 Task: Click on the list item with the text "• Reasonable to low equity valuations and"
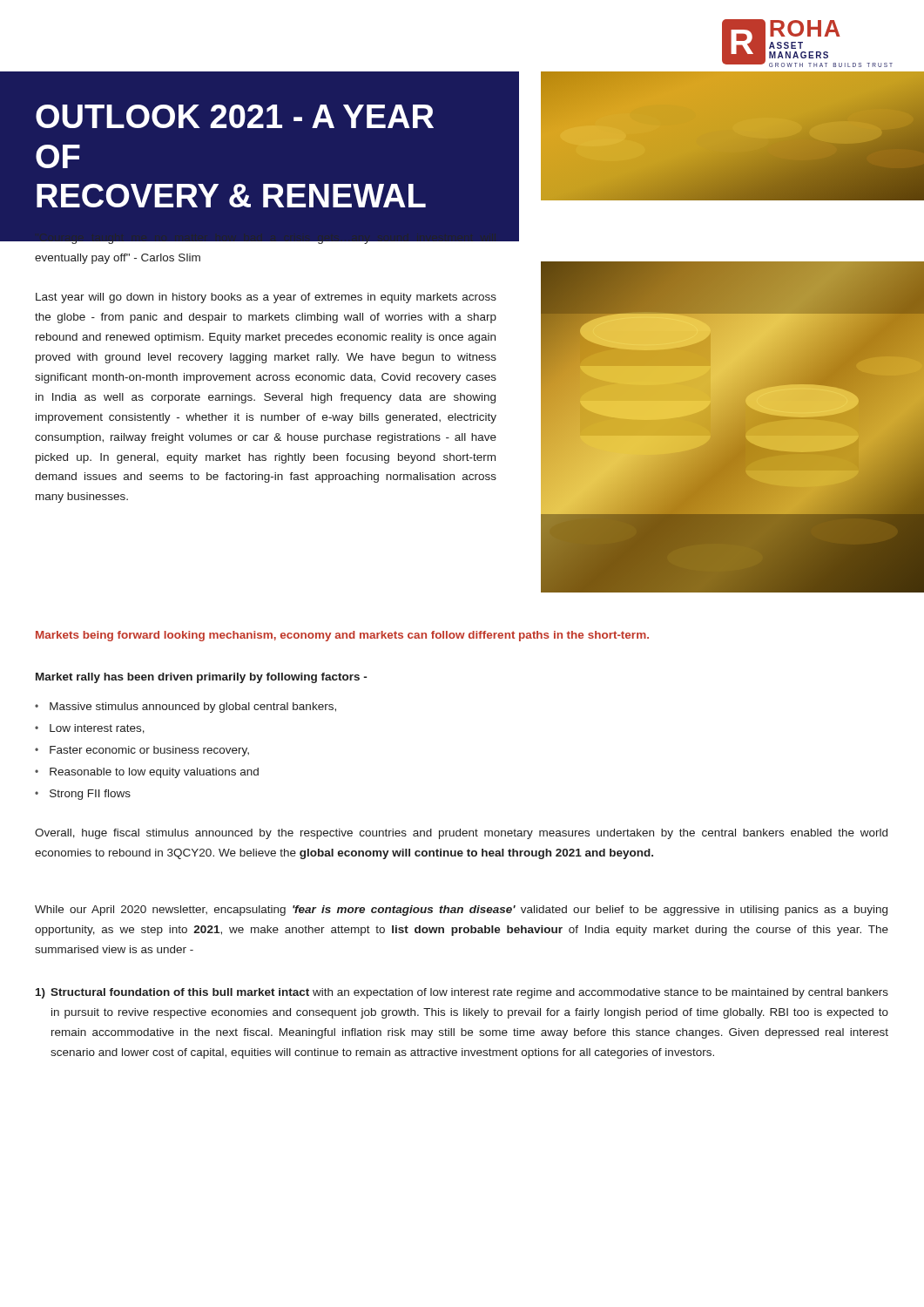click(x=147, y=772)
